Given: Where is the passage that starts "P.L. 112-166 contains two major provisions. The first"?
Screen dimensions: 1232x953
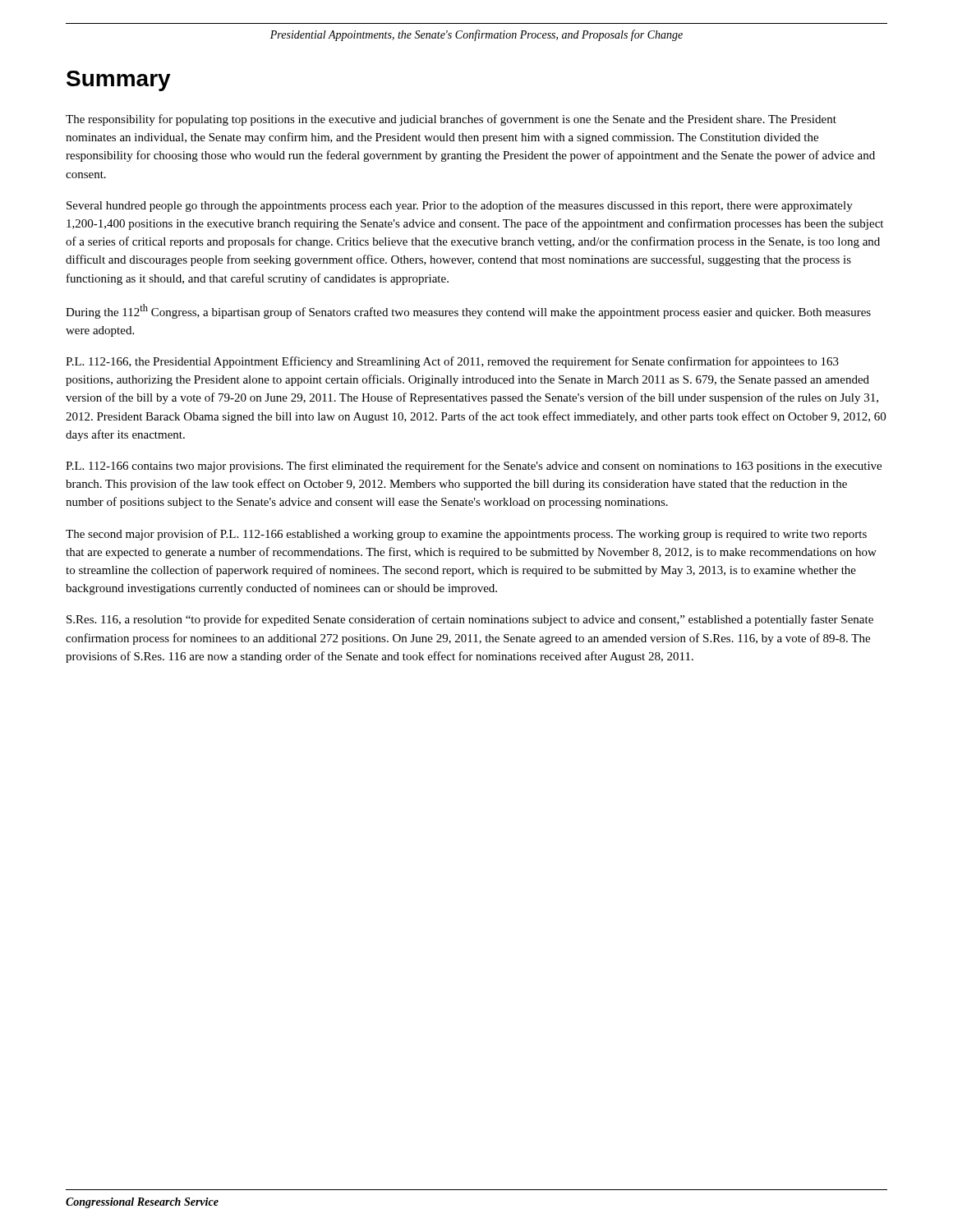Looking at the screenshot, I should pos(474,484).
